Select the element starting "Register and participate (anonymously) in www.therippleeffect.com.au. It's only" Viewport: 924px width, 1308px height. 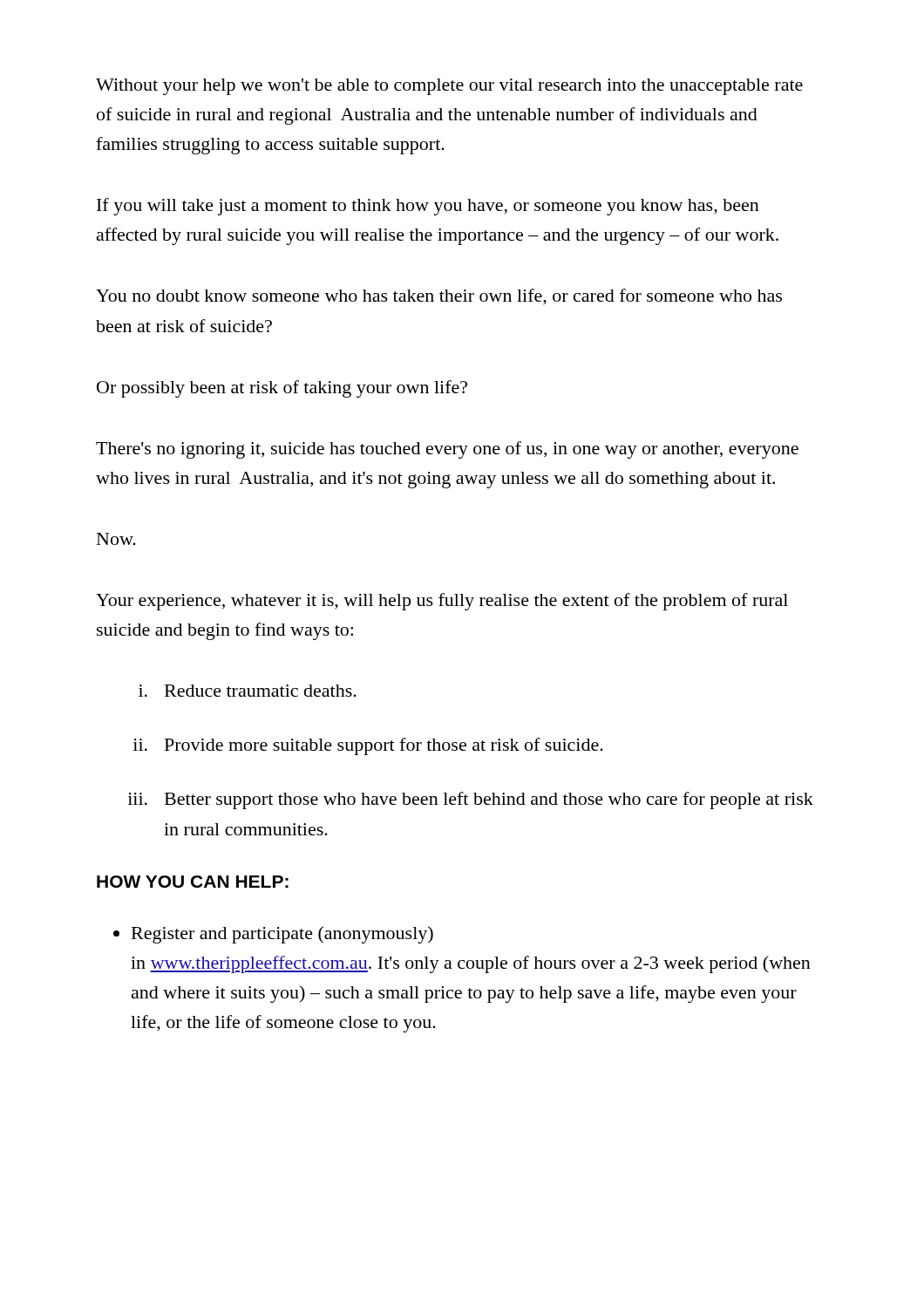click(x=458, y=978)
